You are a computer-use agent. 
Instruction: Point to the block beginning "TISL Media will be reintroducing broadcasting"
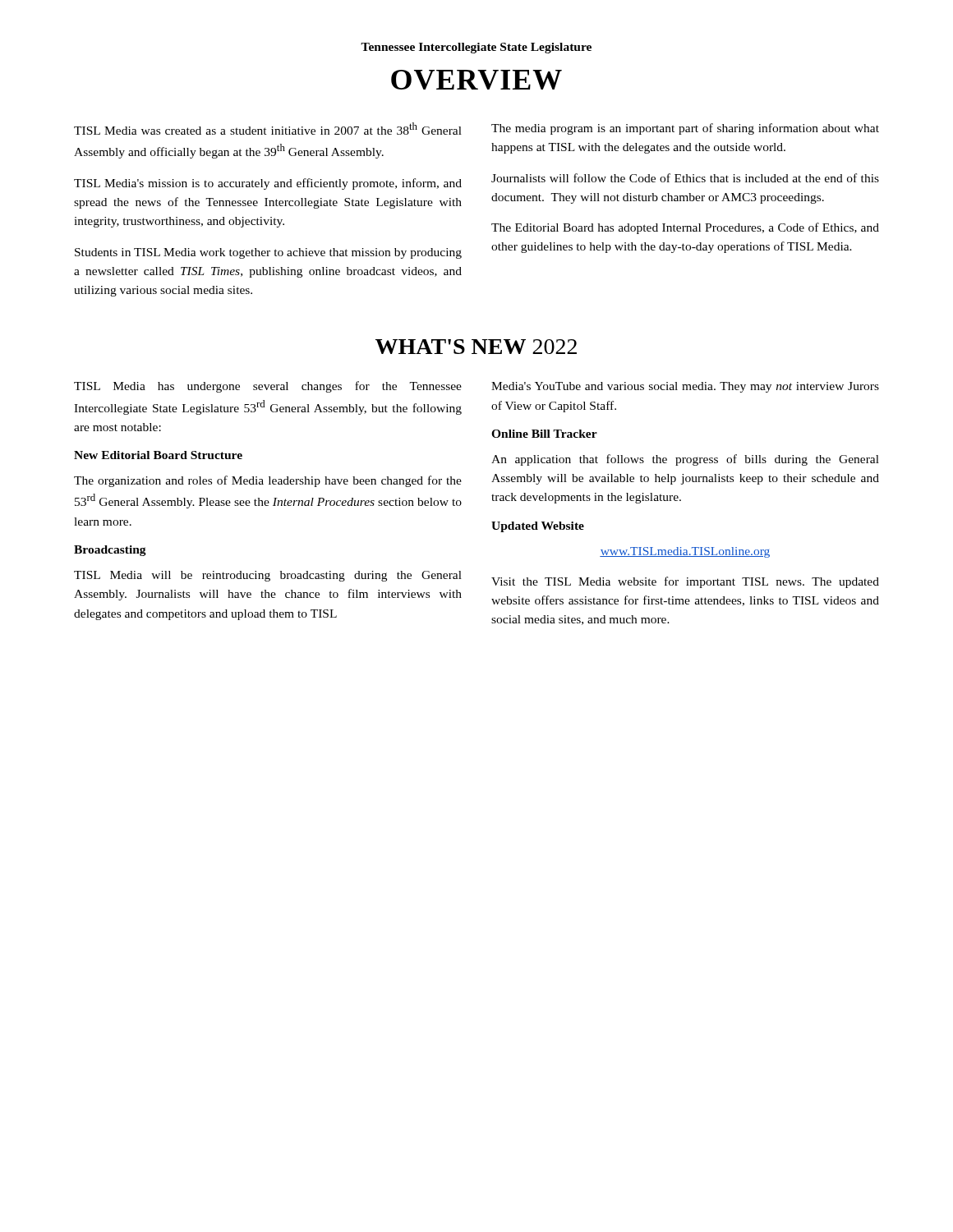[x=268, y=594]
